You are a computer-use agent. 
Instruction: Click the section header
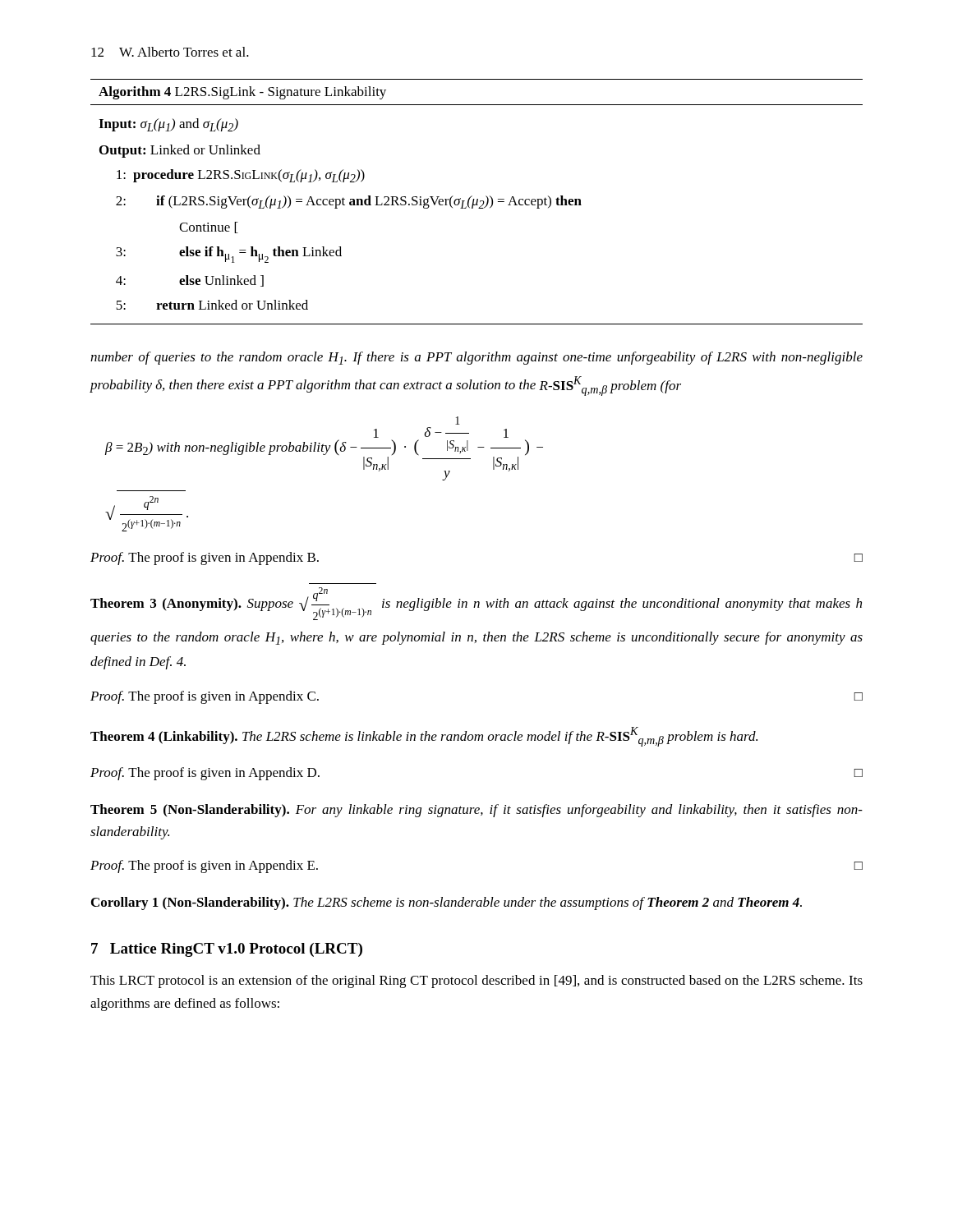click(x=227, y=949)
